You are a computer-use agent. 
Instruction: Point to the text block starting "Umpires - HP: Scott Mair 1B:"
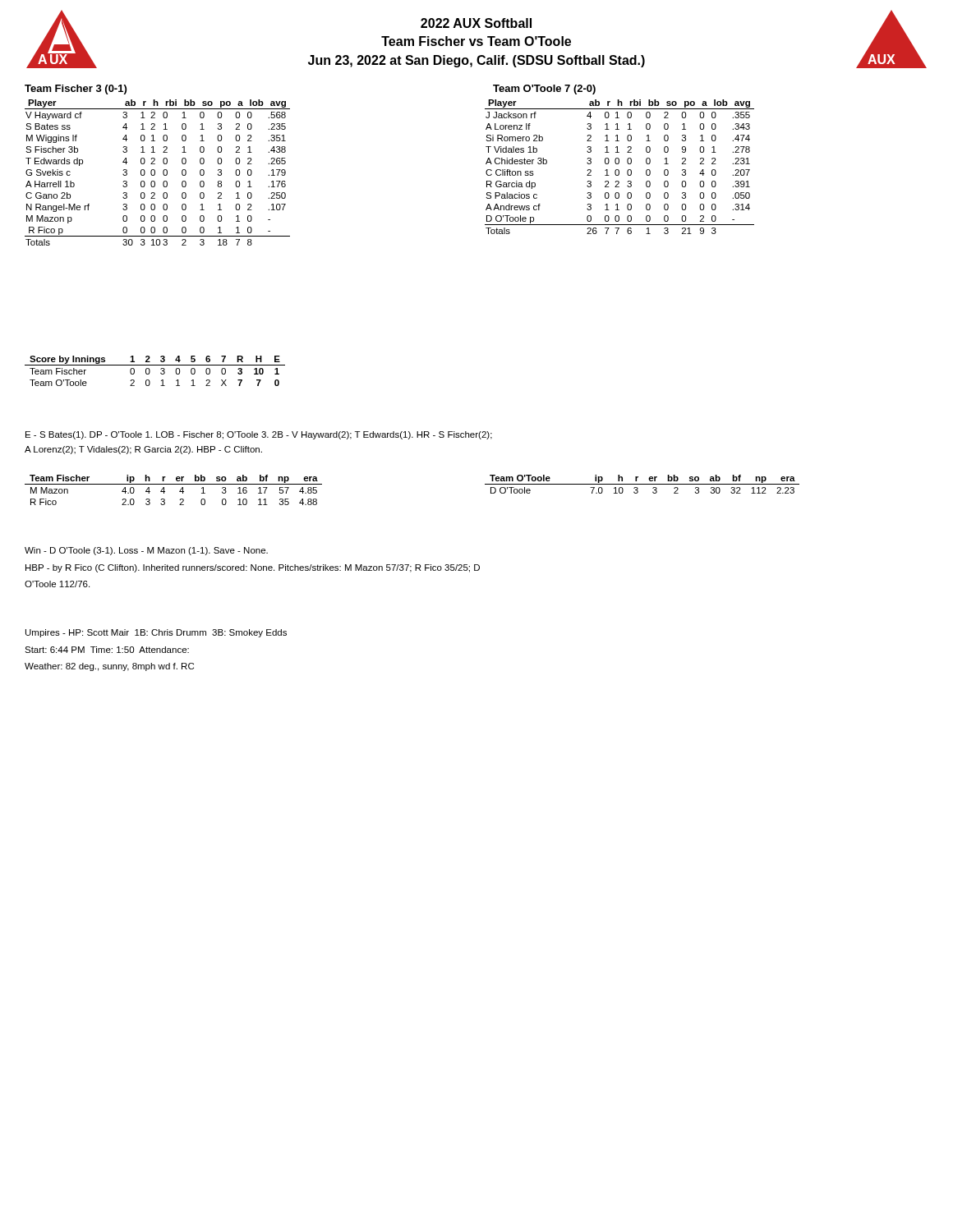pyautogui.click(x=156, y=649)
